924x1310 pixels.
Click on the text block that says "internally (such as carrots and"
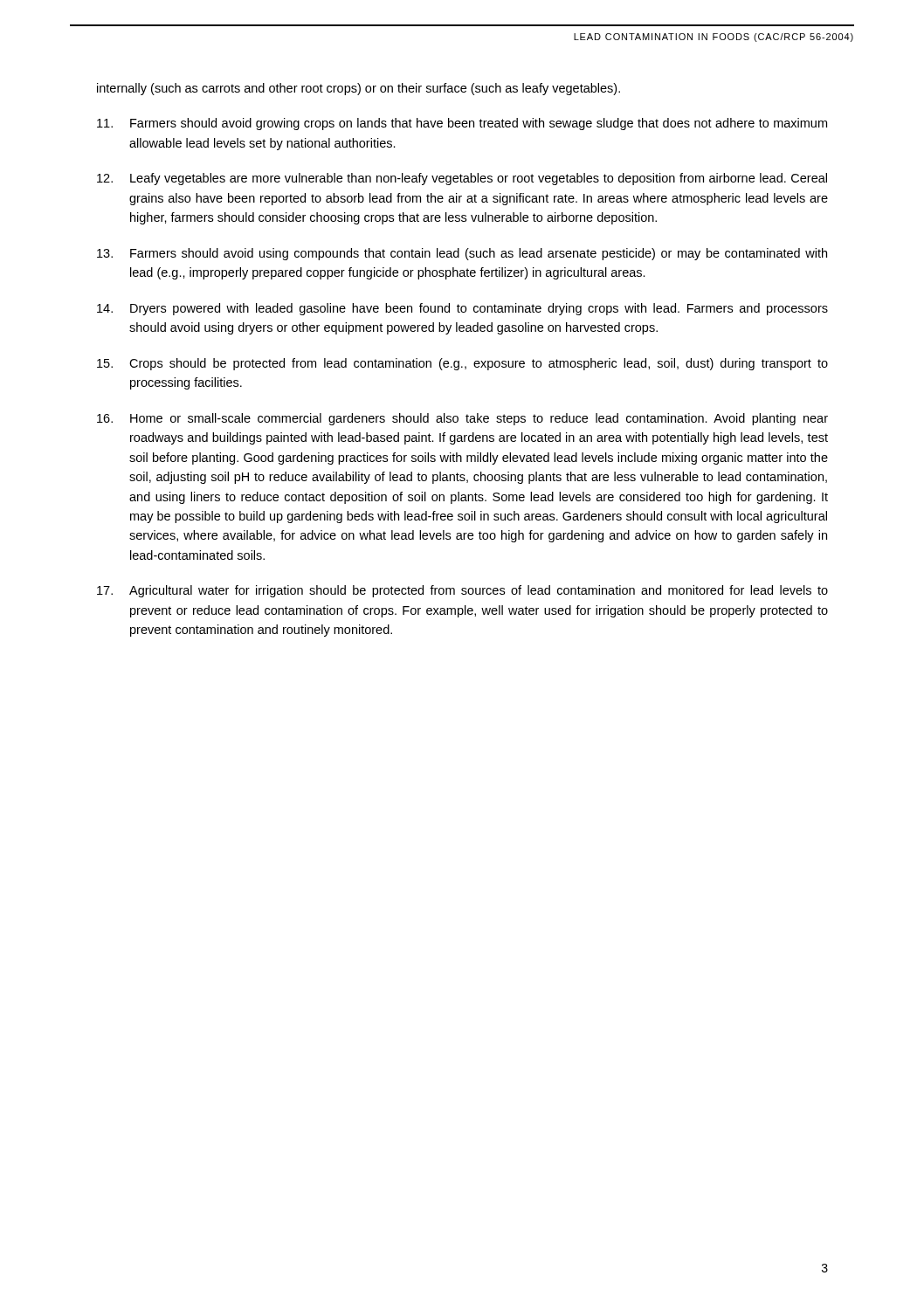click(359, 88)
